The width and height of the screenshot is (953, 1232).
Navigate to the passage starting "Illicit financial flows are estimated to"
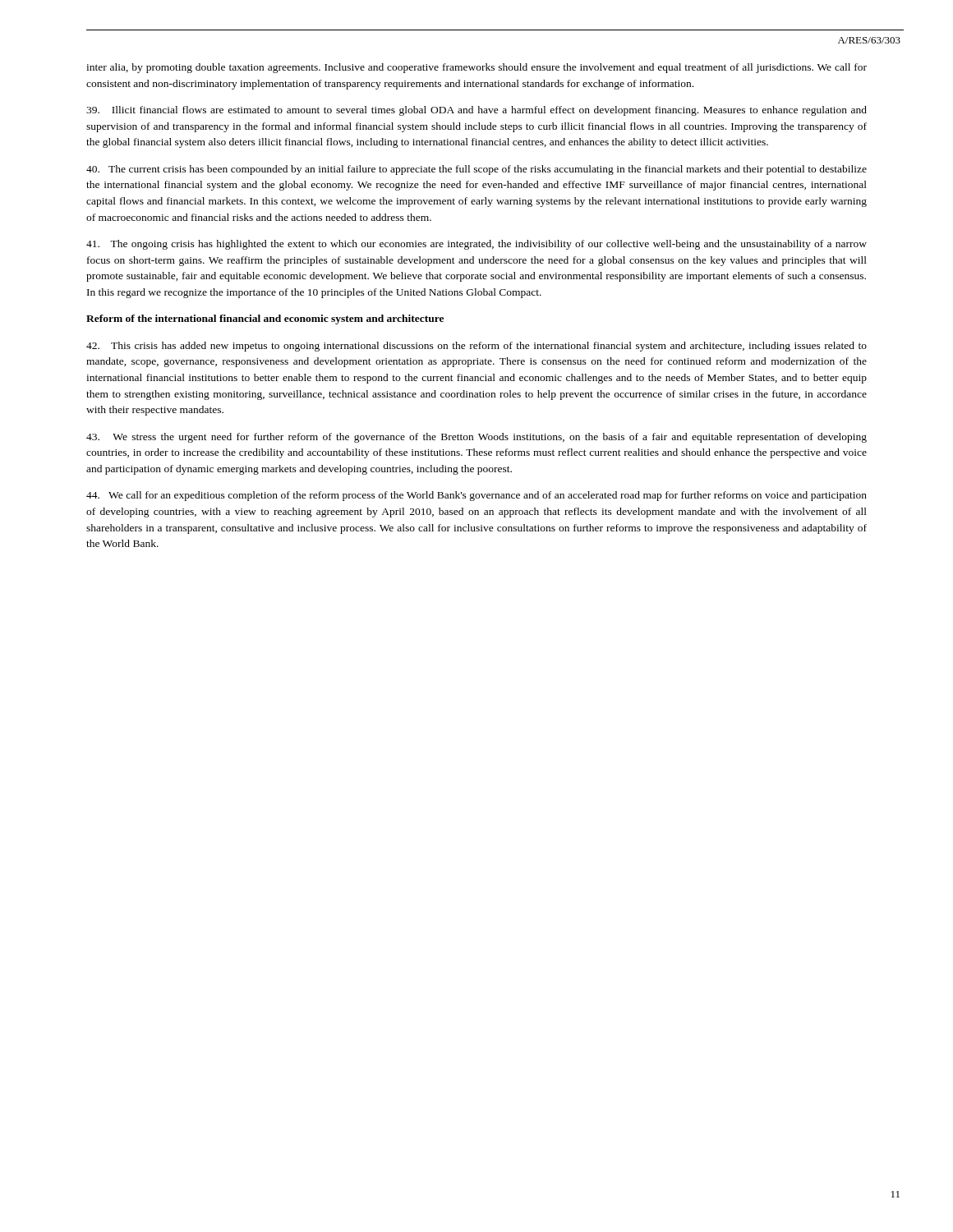point(476,126)
